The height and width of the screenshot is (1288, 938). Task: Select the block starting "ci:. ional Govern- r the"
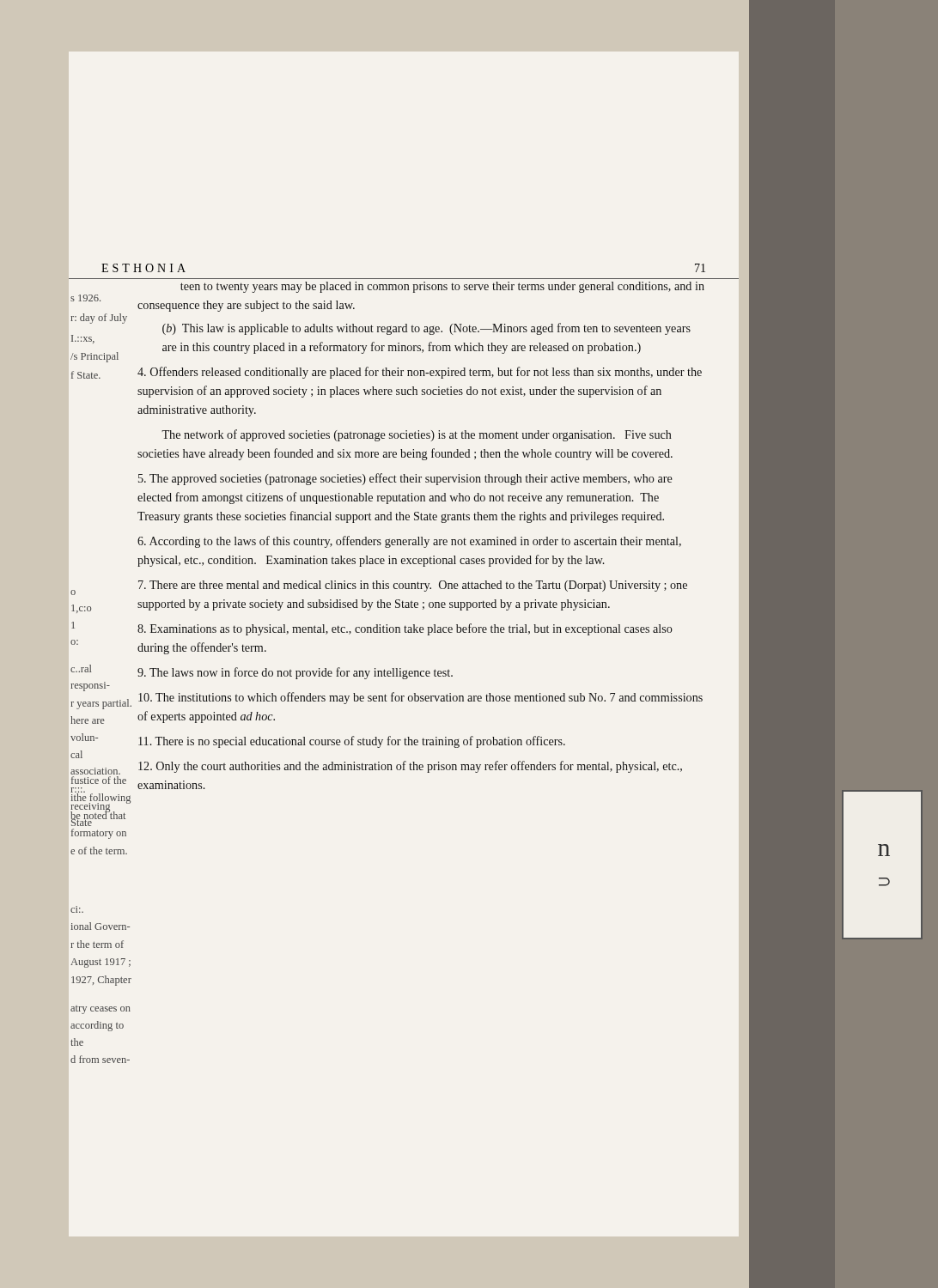click(101, 945)
